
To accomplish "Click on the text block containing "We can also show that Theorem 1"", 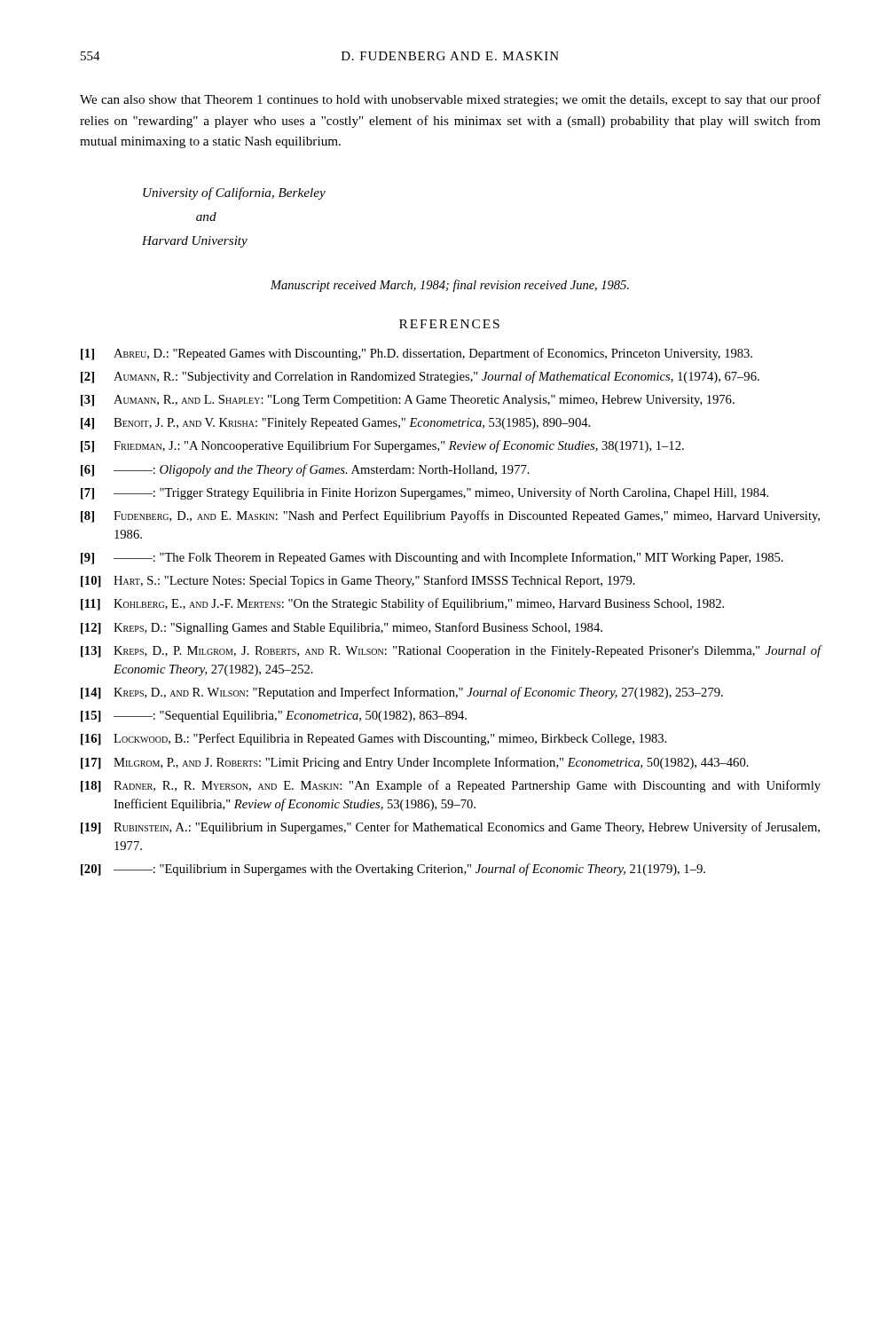I will point(450,120).
